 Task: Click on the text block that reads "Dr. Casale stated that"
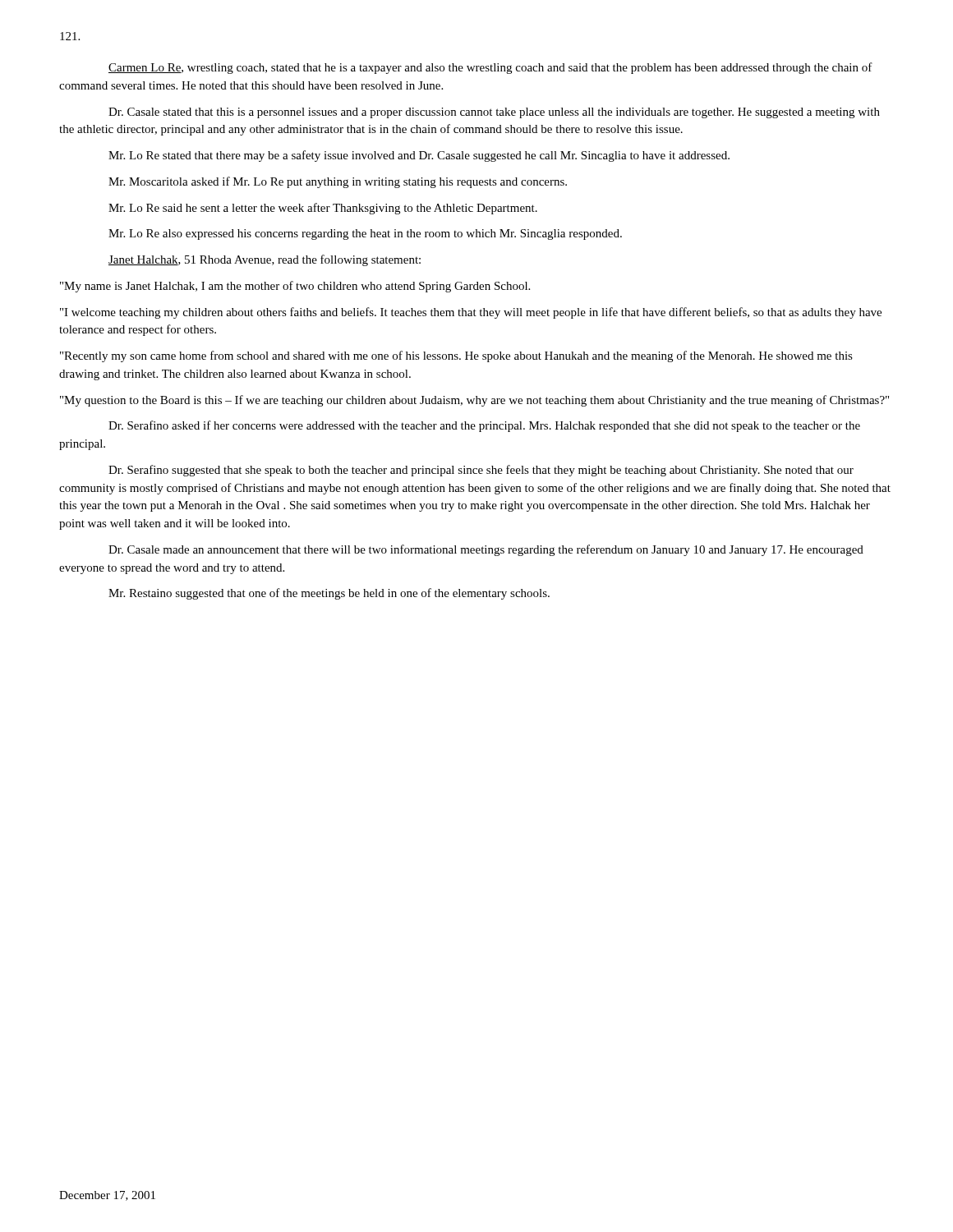point(469,120)
